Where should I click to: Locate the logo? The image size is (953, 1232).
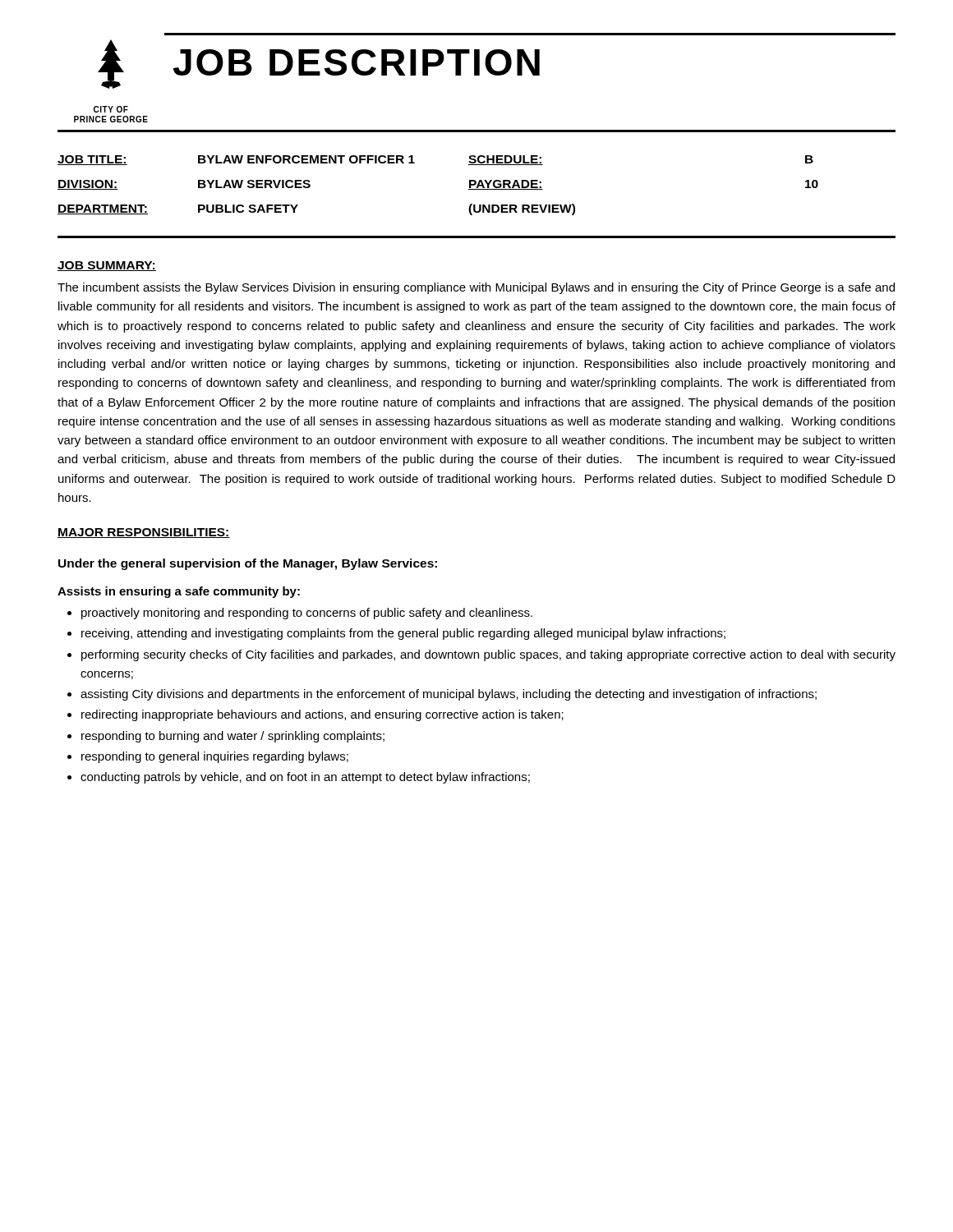pyautogui.click(x=111, y=79)
